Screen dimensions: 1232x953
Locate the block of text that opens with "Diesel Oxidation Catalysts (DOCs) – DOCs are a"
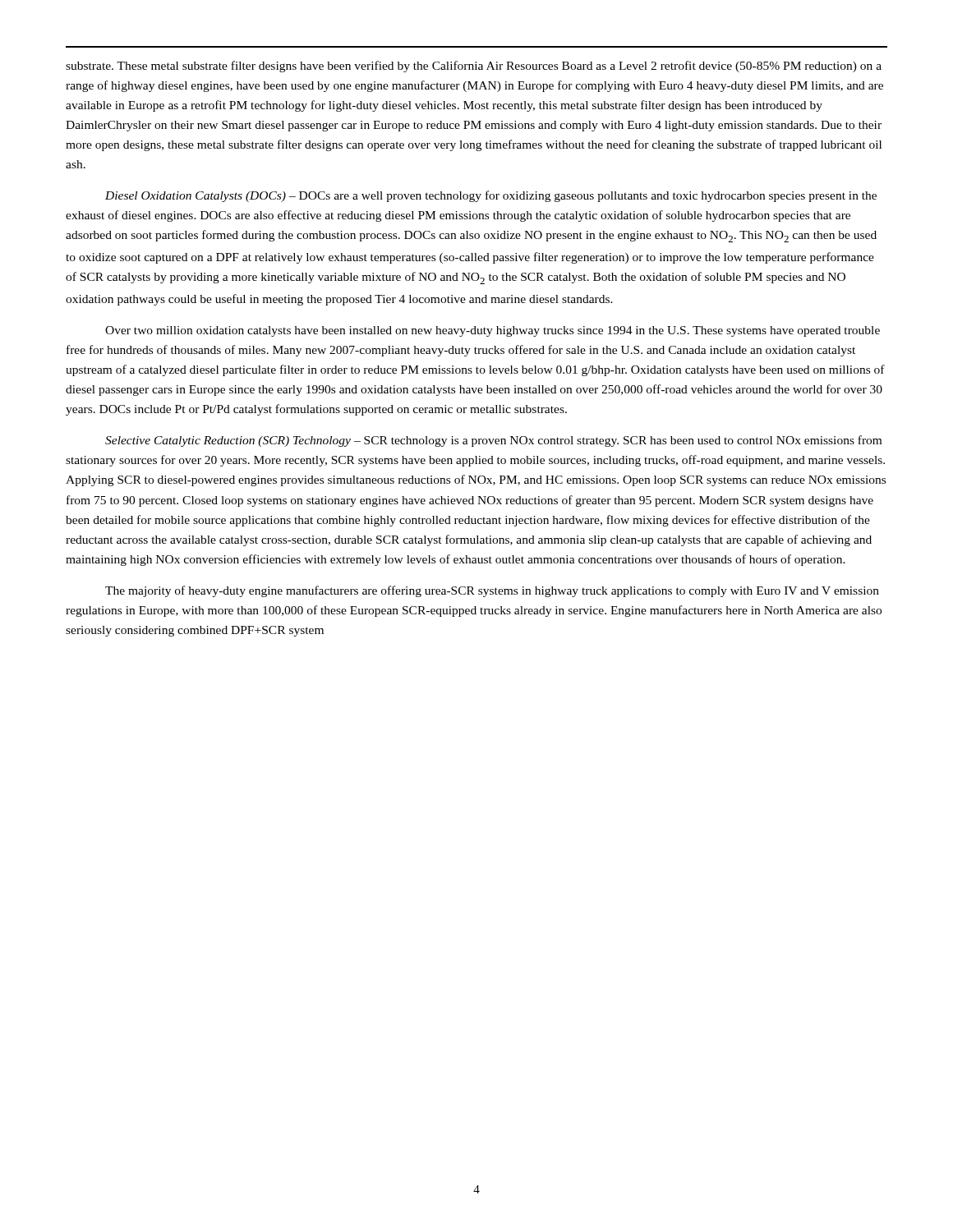(476, 247)
